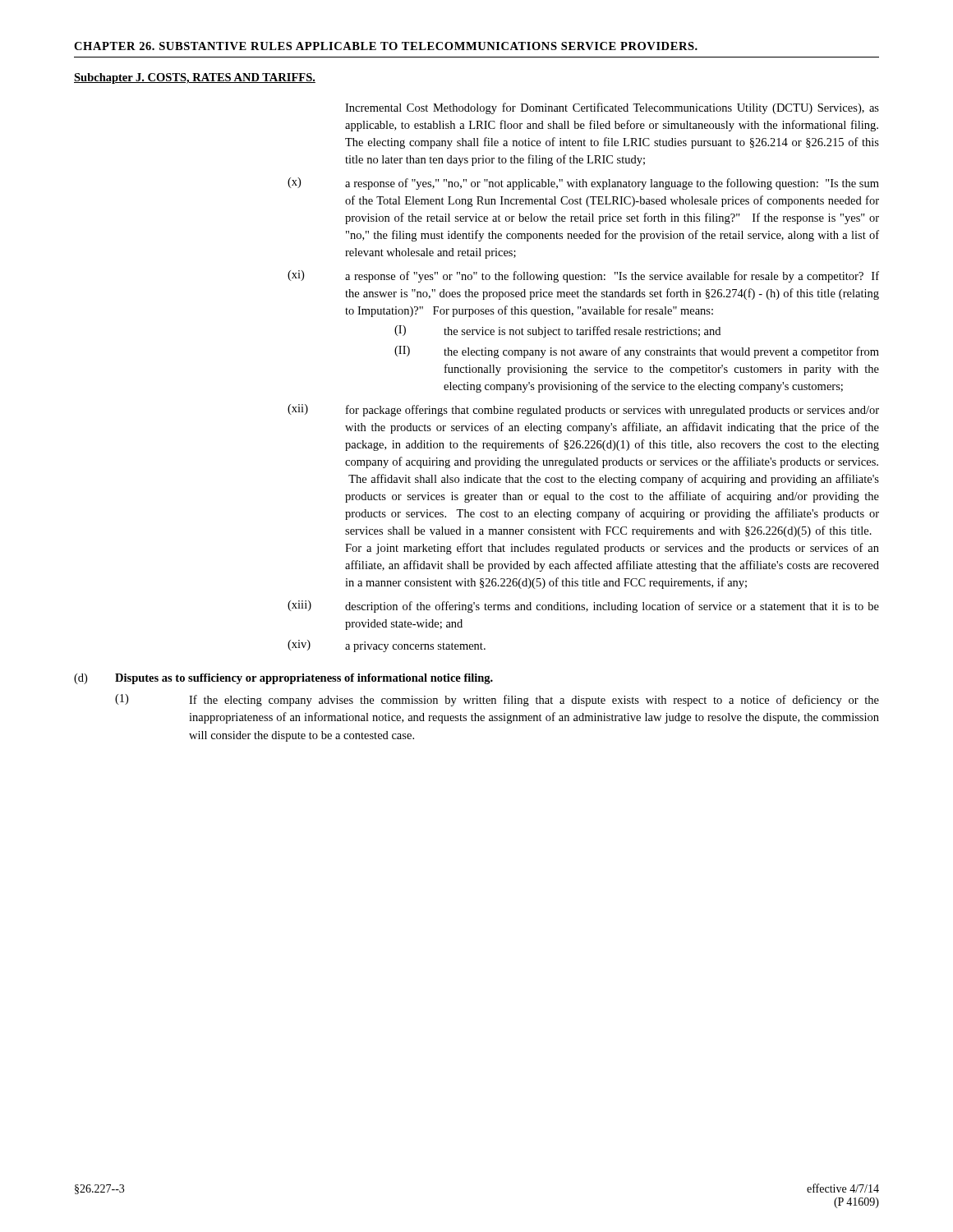The image size is (953, 1232).
Task: Locate the text "Subchapter J. COSTS, RATES AND TARIFFS."
Action: click(x=195, y=77)
